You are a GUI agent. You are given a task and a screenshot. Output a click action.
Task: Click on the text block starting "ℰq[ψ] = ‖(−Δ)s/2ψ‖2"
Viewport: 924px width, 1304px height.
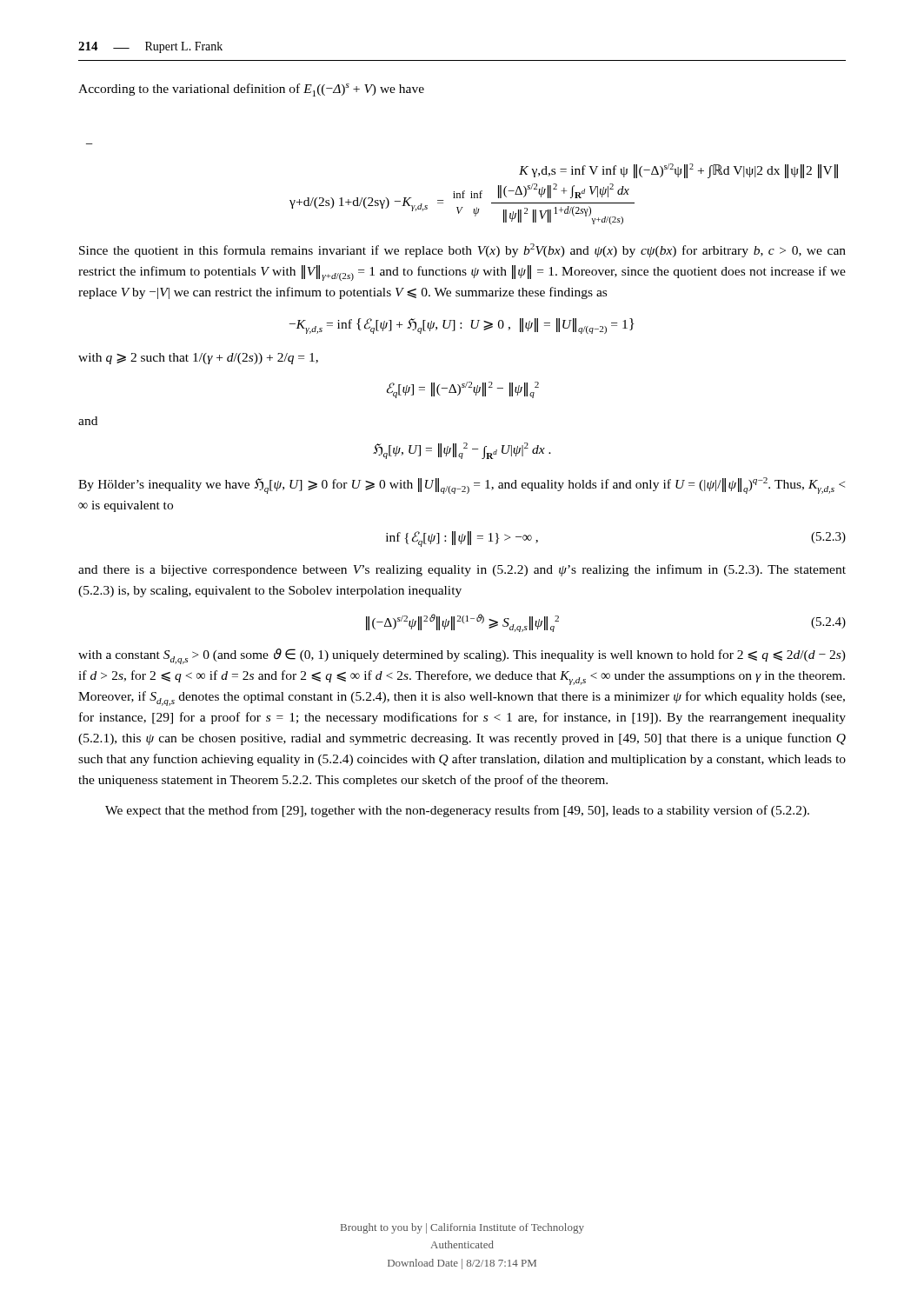[462, 389]
